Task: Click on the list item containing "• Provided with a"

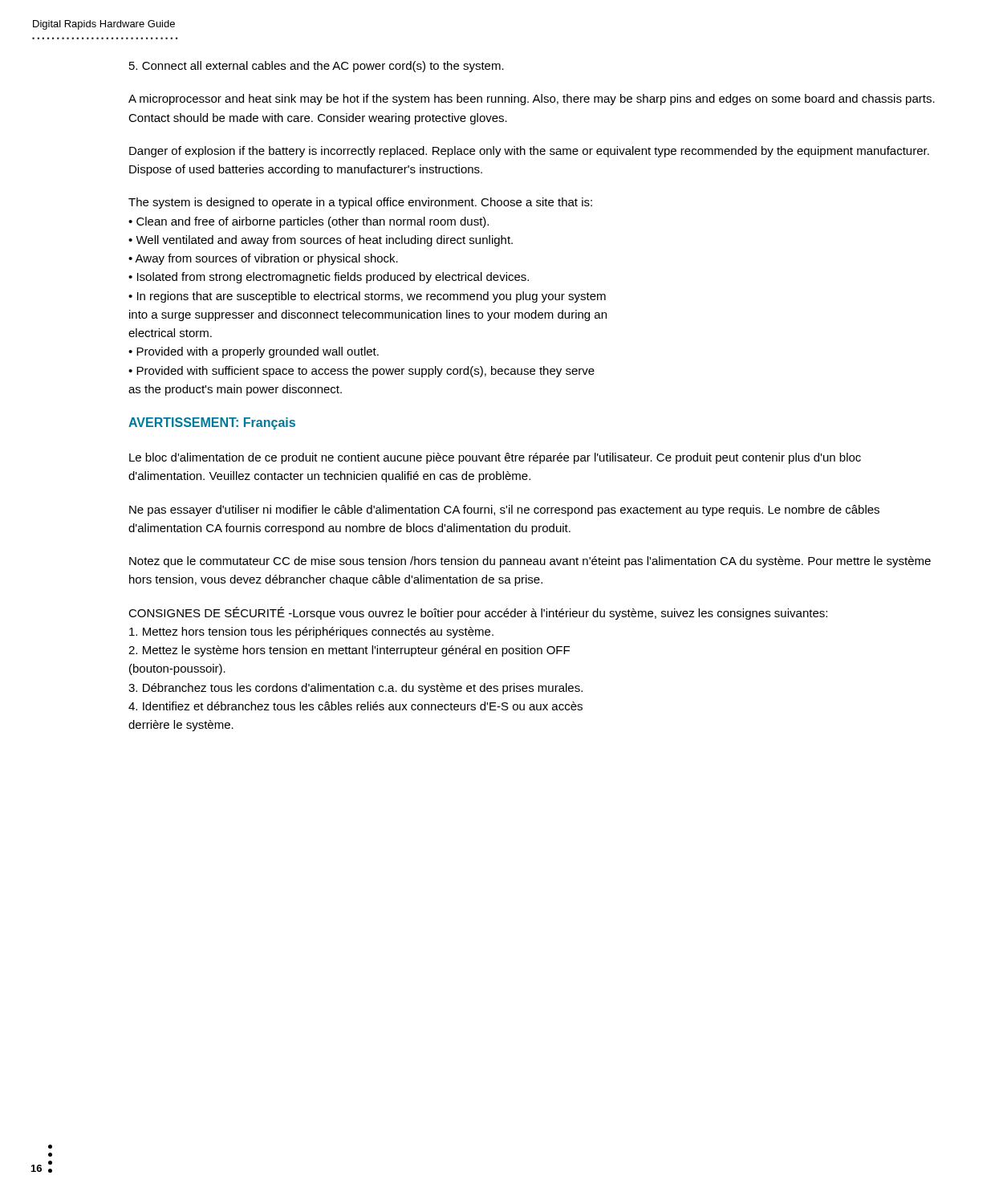Action: [x=254, y=351]
